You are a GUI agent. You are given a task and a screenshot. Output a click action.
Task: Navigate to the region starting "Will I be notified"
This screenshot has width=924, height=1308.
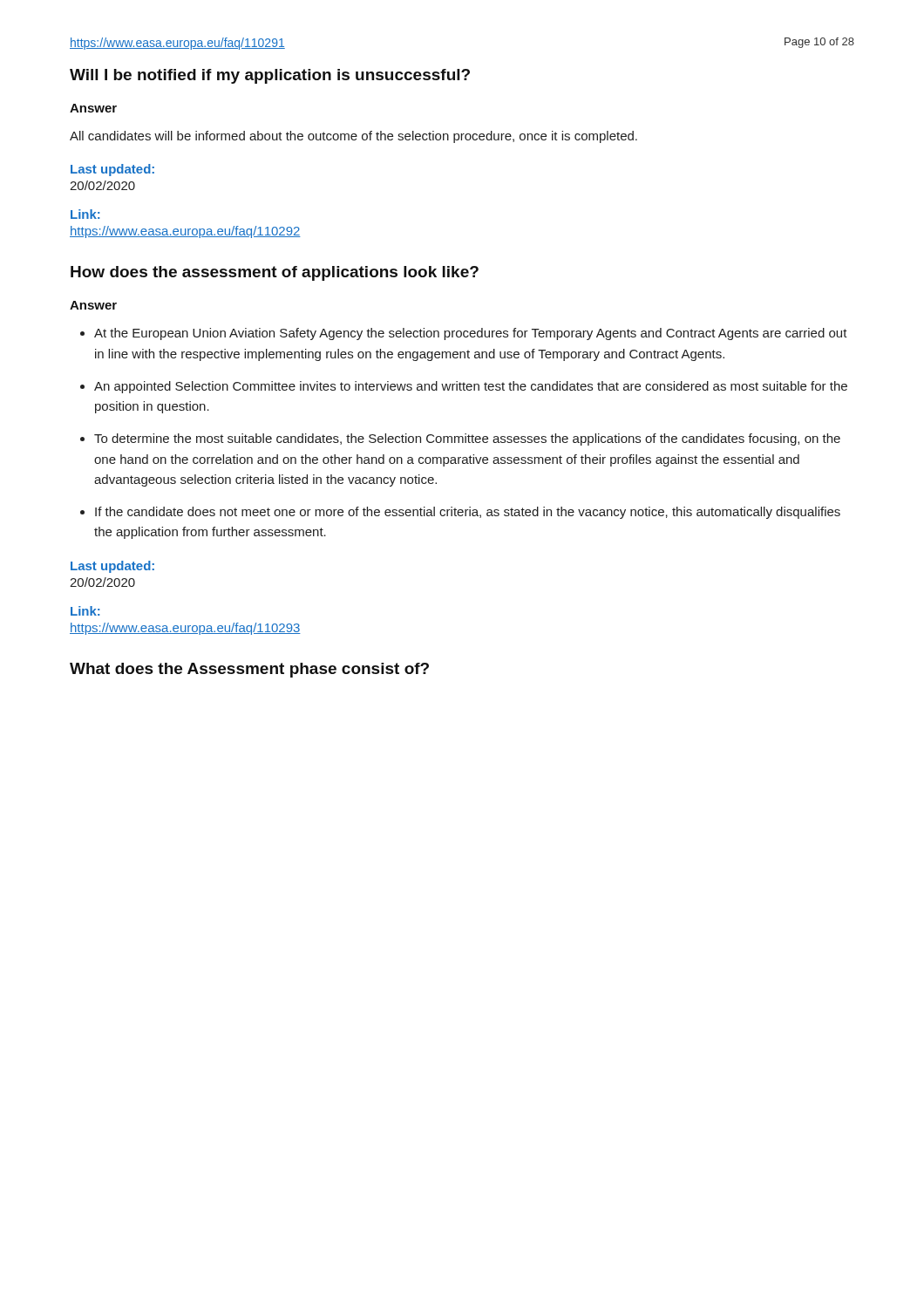[x=270, y=75]
